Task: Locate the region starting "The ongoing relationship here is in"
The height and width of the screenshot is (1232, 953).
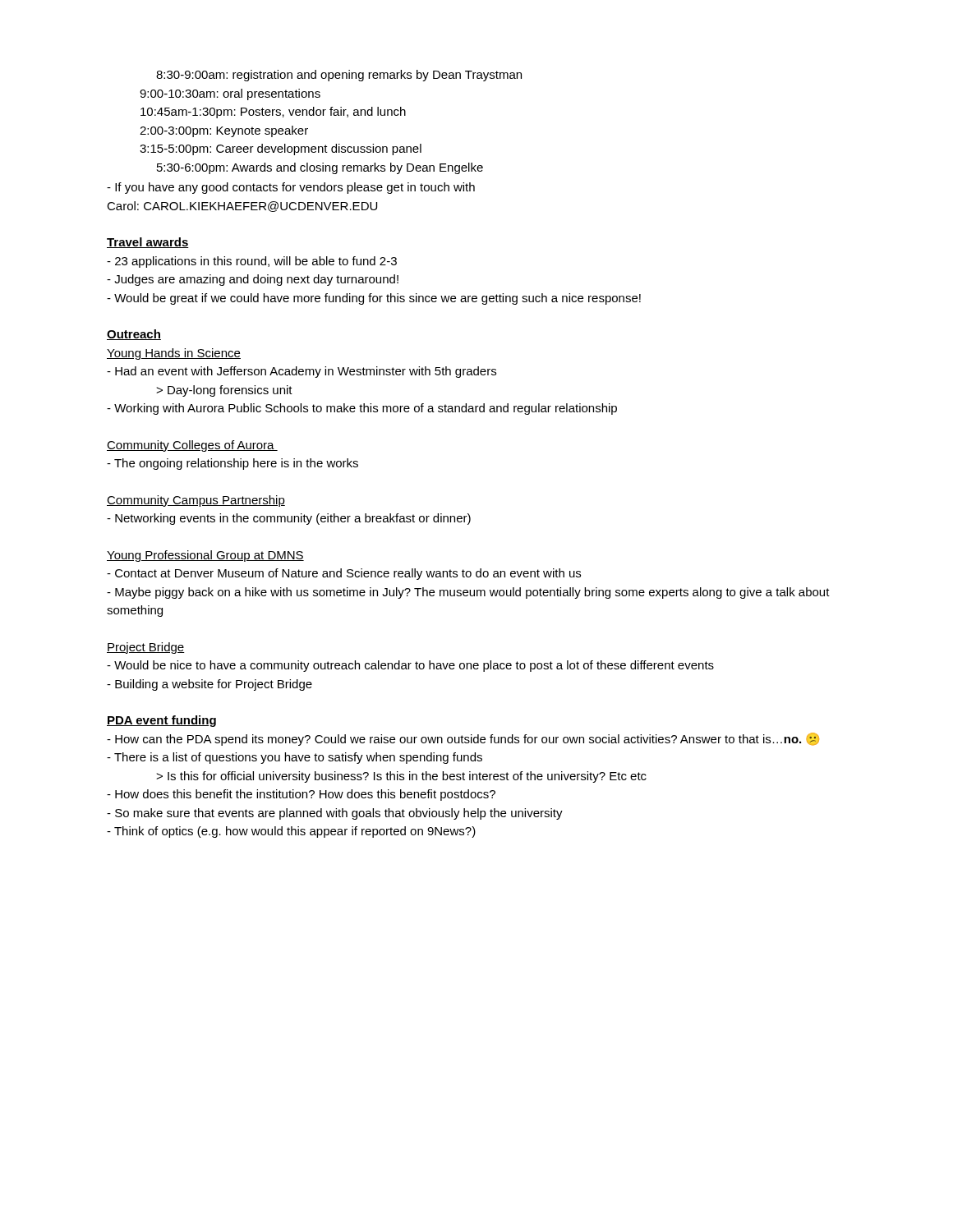Action: pos(233,463)
